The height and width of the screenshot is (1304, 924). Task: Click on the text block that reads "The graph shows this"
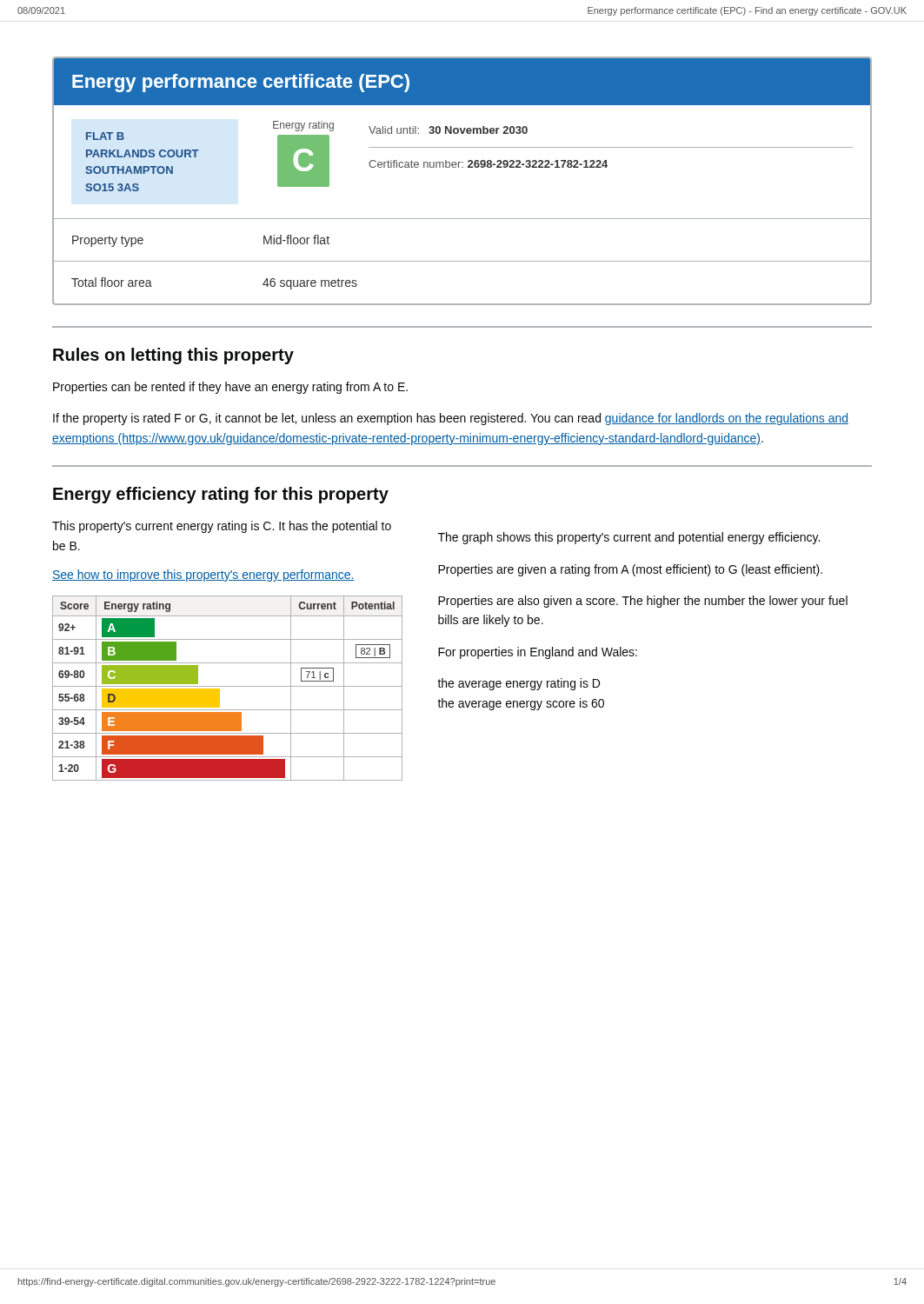(629, 537)
